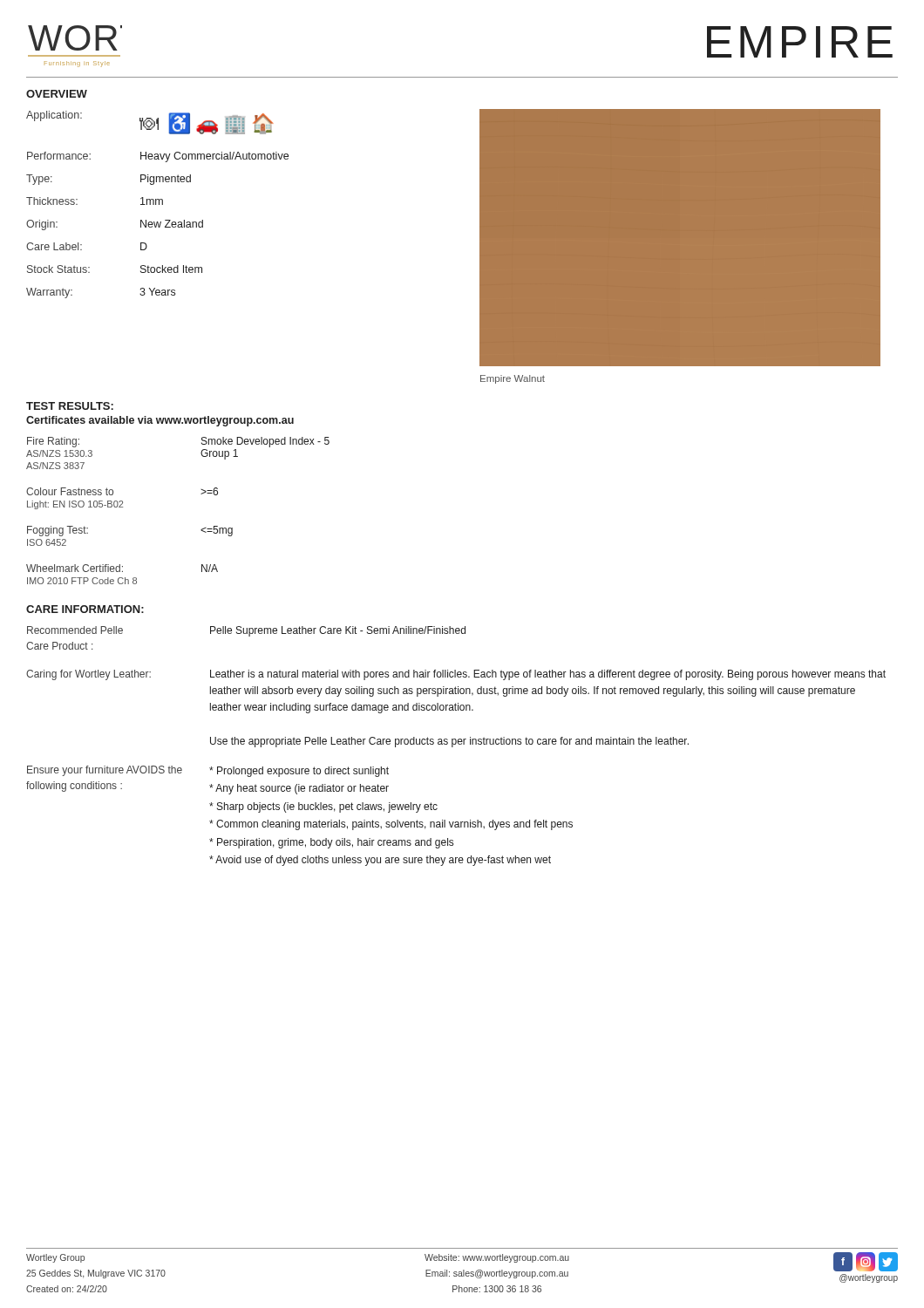Select a caption
Screen dimensions: 1308x924
[x=512, y=378]
